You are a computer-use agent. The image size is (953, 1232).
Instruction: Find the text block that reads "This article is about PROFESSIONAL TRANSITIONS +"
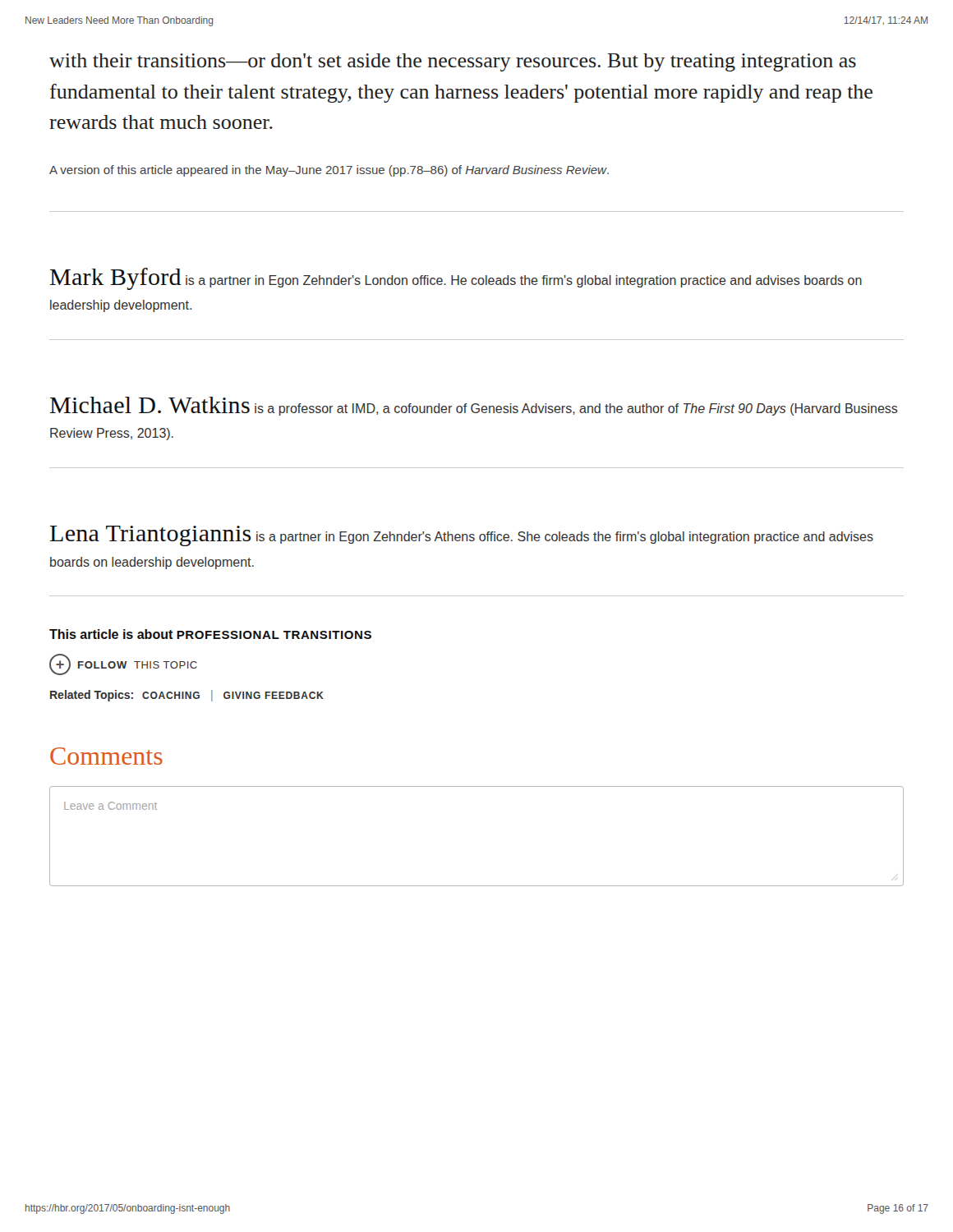(x=210, y=634)
